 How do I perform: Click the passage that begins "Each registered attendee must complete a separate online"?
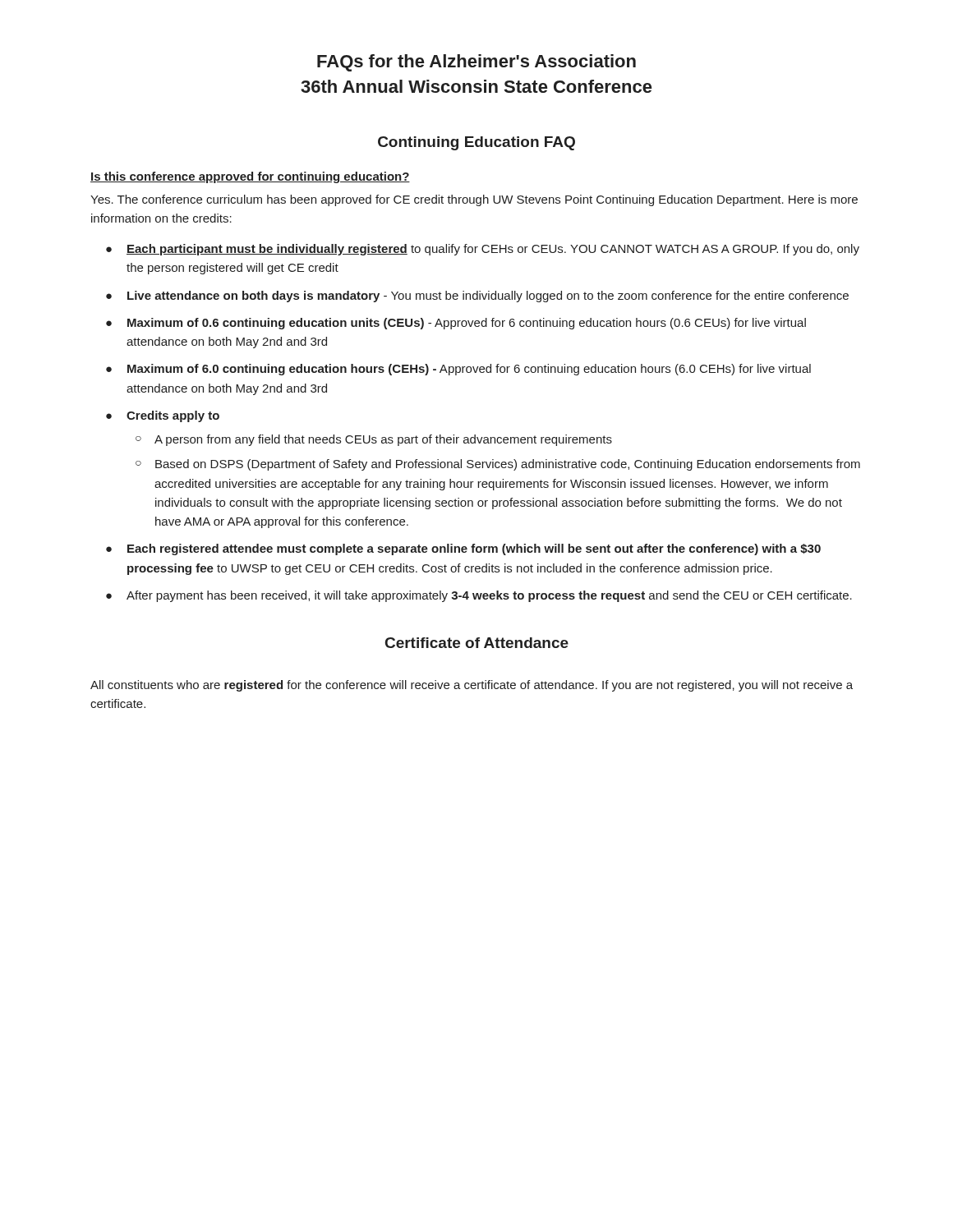coord(474,558)
